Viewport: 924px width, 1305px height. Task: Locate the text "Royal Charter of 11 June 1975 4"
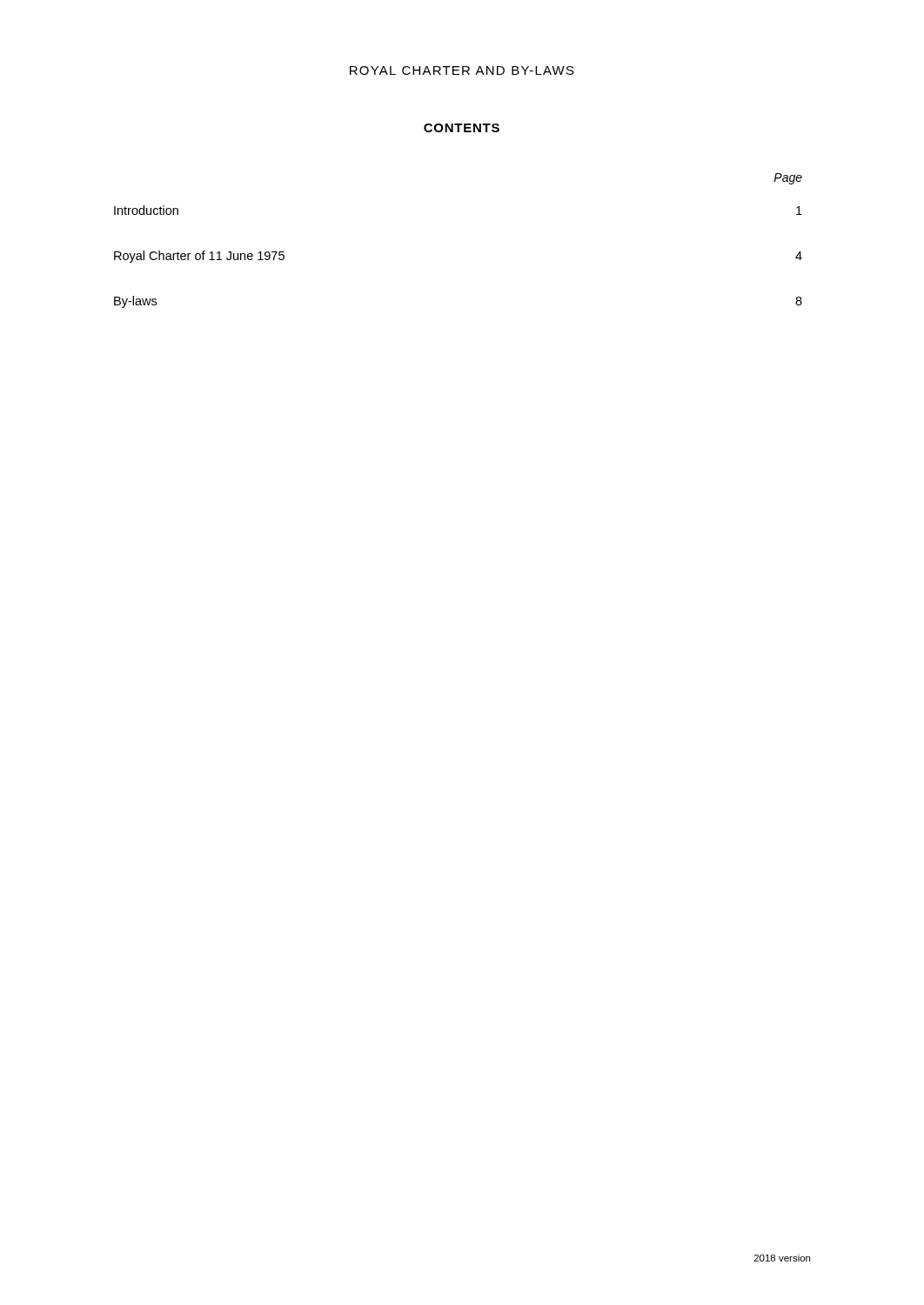click(x=200, y=256)
